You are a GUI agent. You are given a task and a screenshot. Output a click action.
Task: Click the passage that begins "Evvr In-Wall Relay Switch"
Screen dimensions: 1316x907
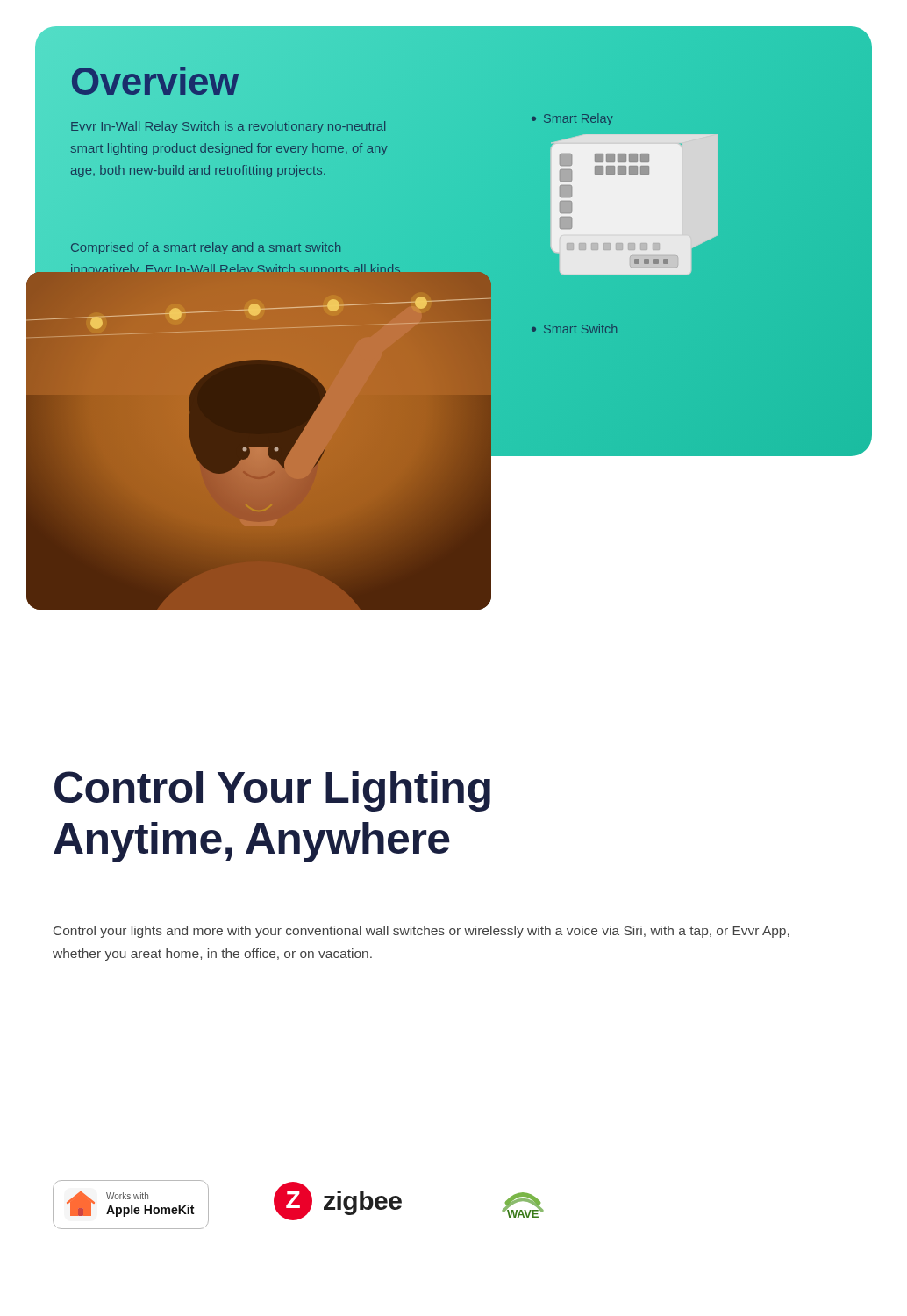pyautogui.click(x=229, y=148)
